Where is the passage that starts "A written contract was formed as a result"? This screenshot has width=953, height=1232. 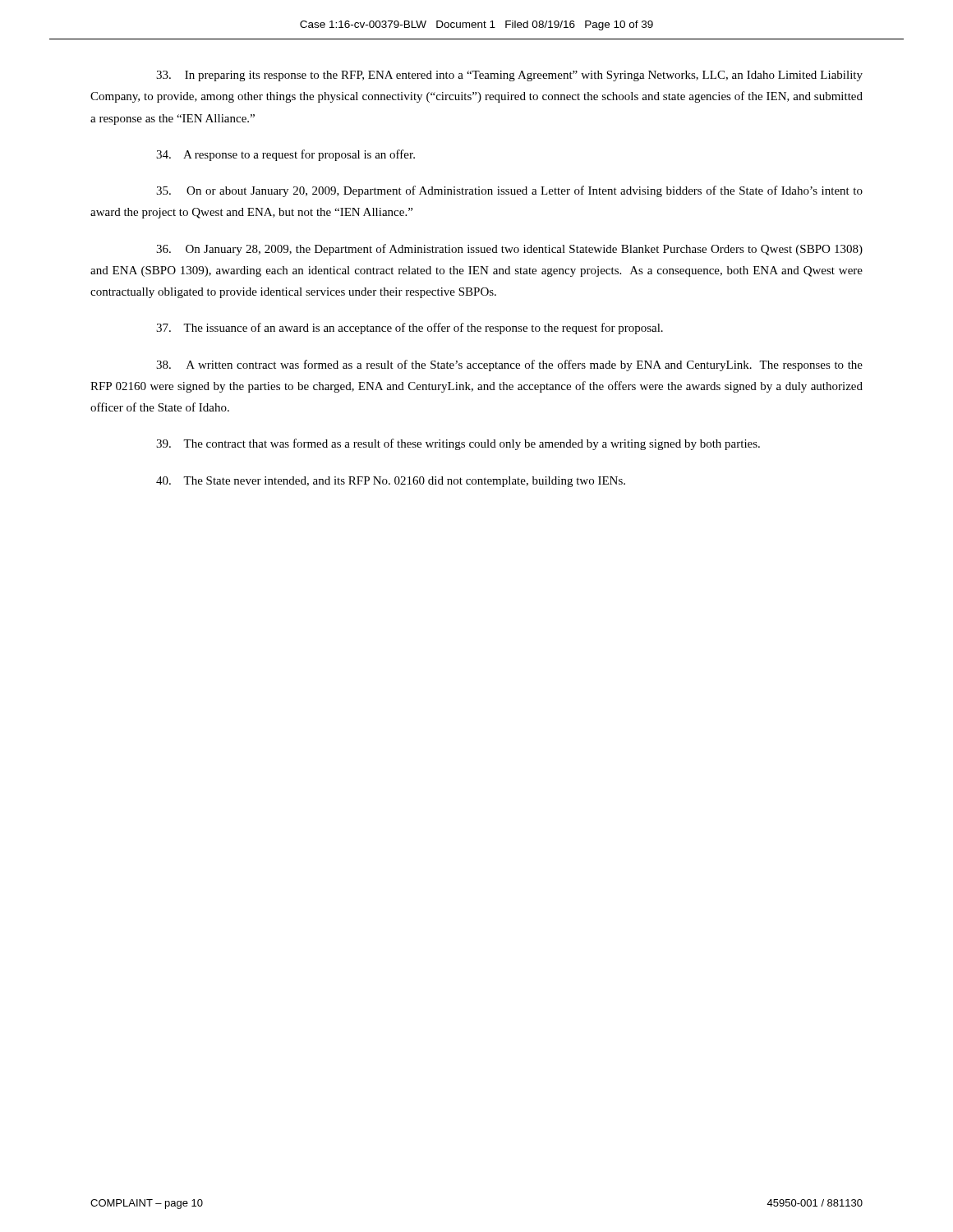[476, 386]
